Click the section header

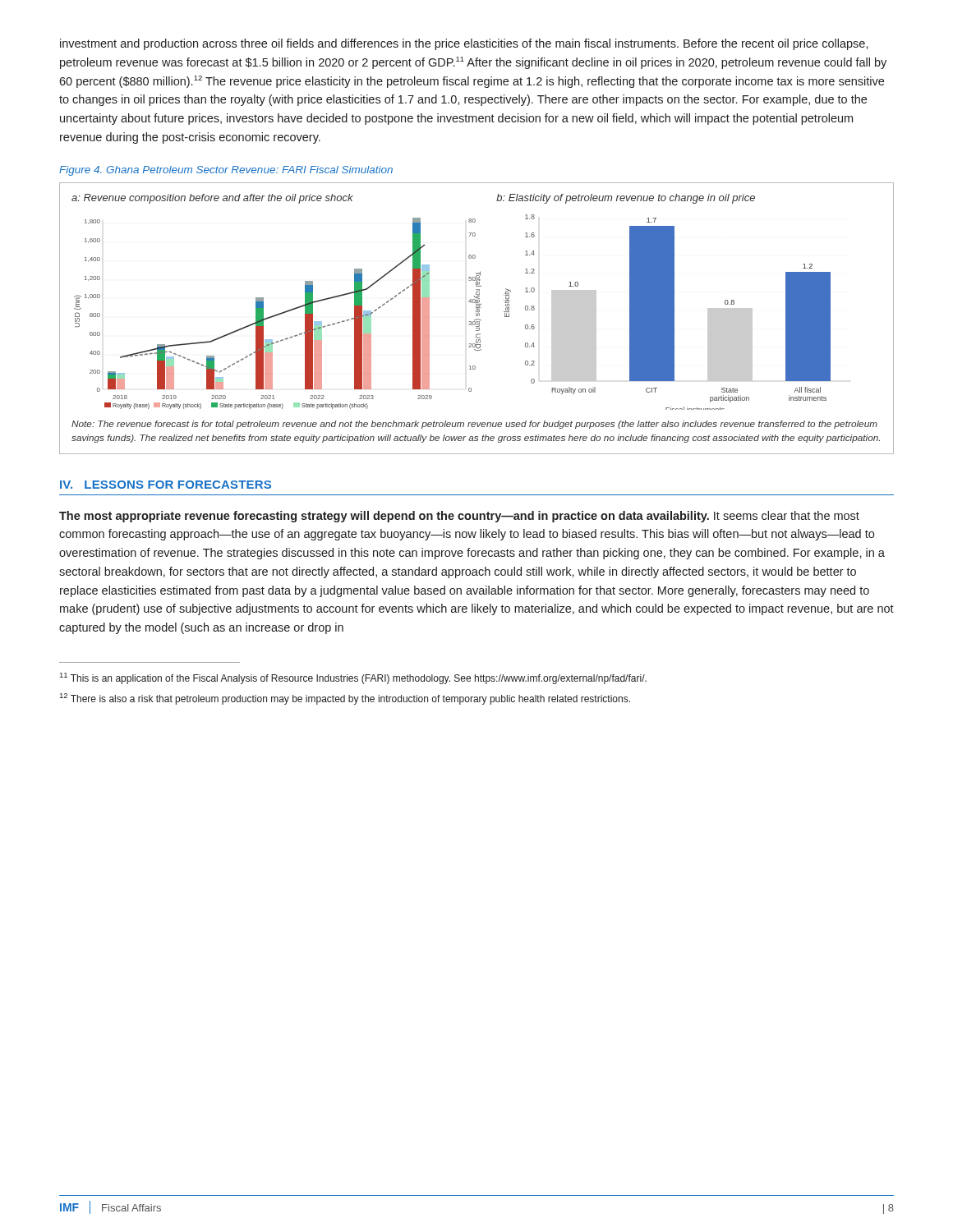pyautogui.click(x=165, y=484)
